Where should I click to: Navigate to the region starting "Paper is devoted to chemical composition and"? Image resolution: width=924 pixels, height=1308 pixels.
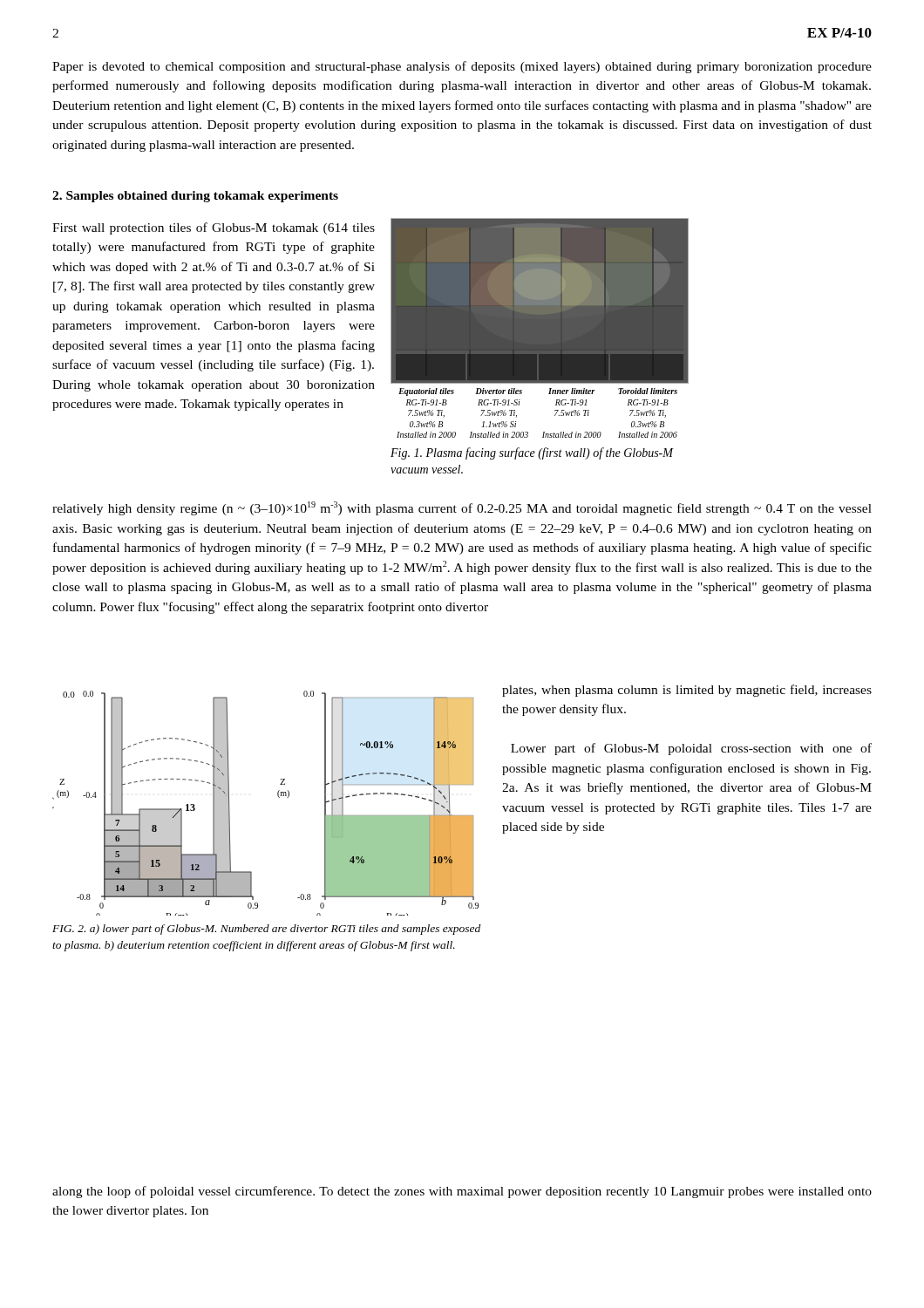point(462,105)
